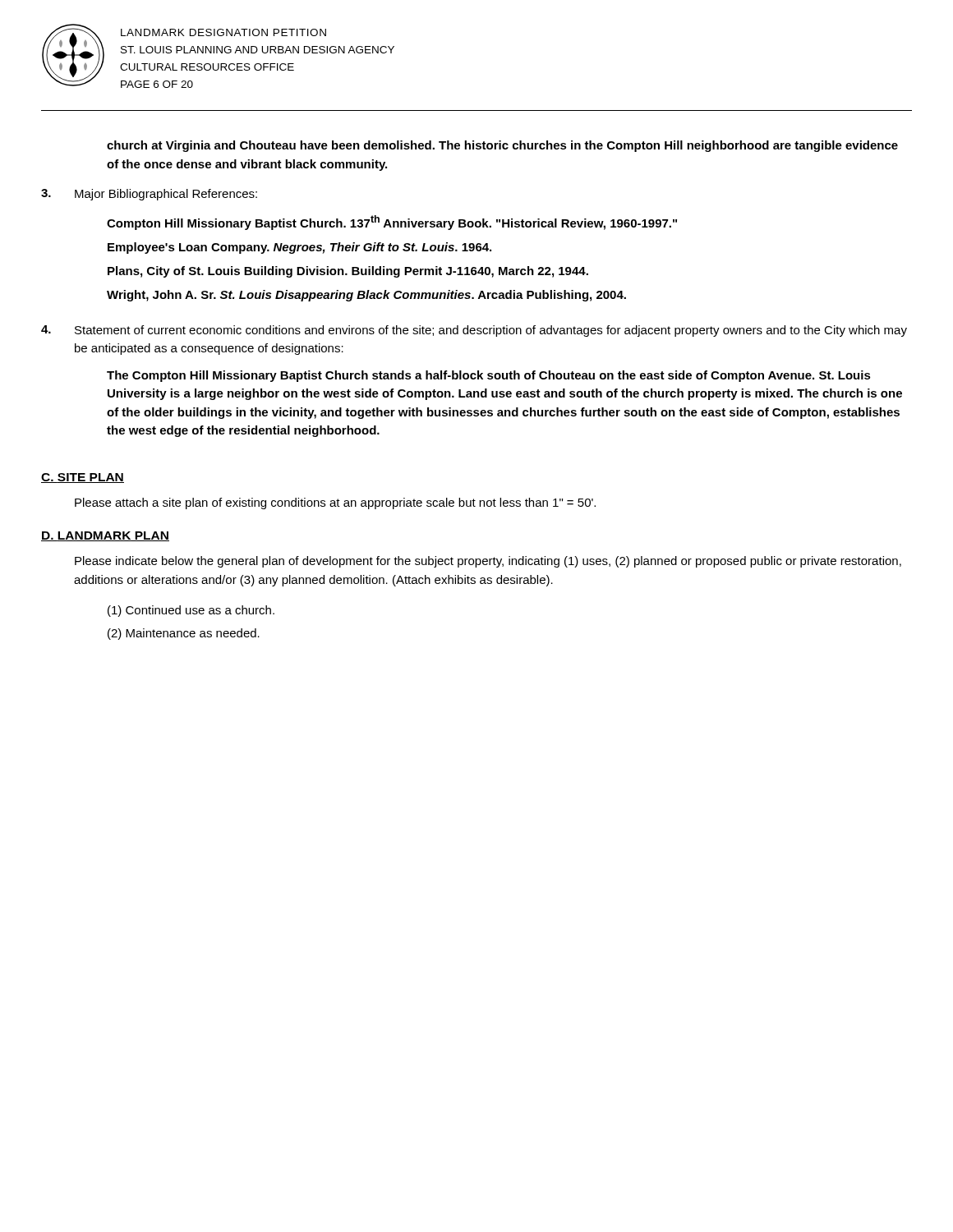Locate the block of text that opens with "3. Major Bibliographical"
Image resolution: width=953 pixels, height=1232 pixels.
click(149, 195)
